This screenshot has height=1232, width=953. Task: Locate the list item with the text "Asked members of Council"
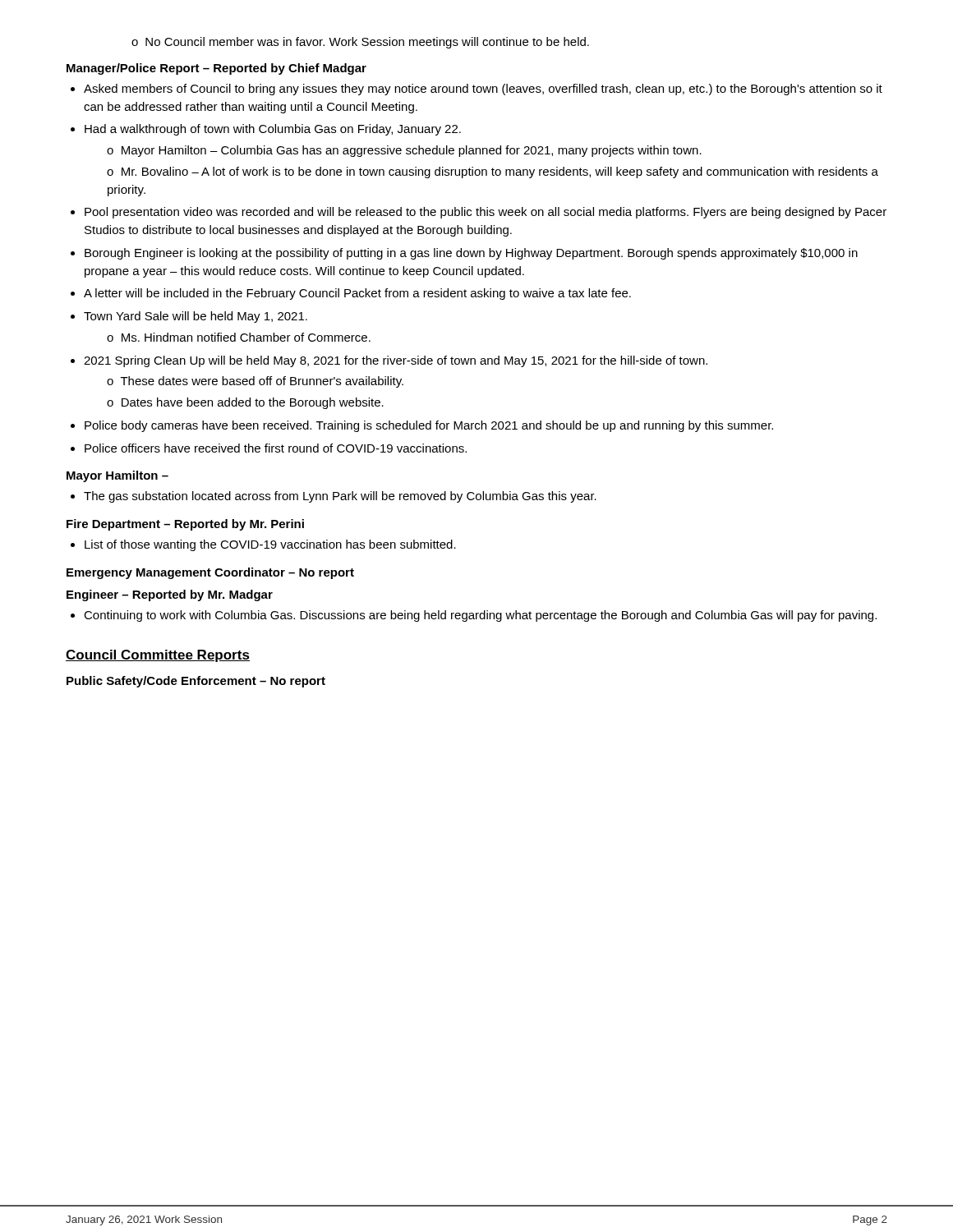483,97
